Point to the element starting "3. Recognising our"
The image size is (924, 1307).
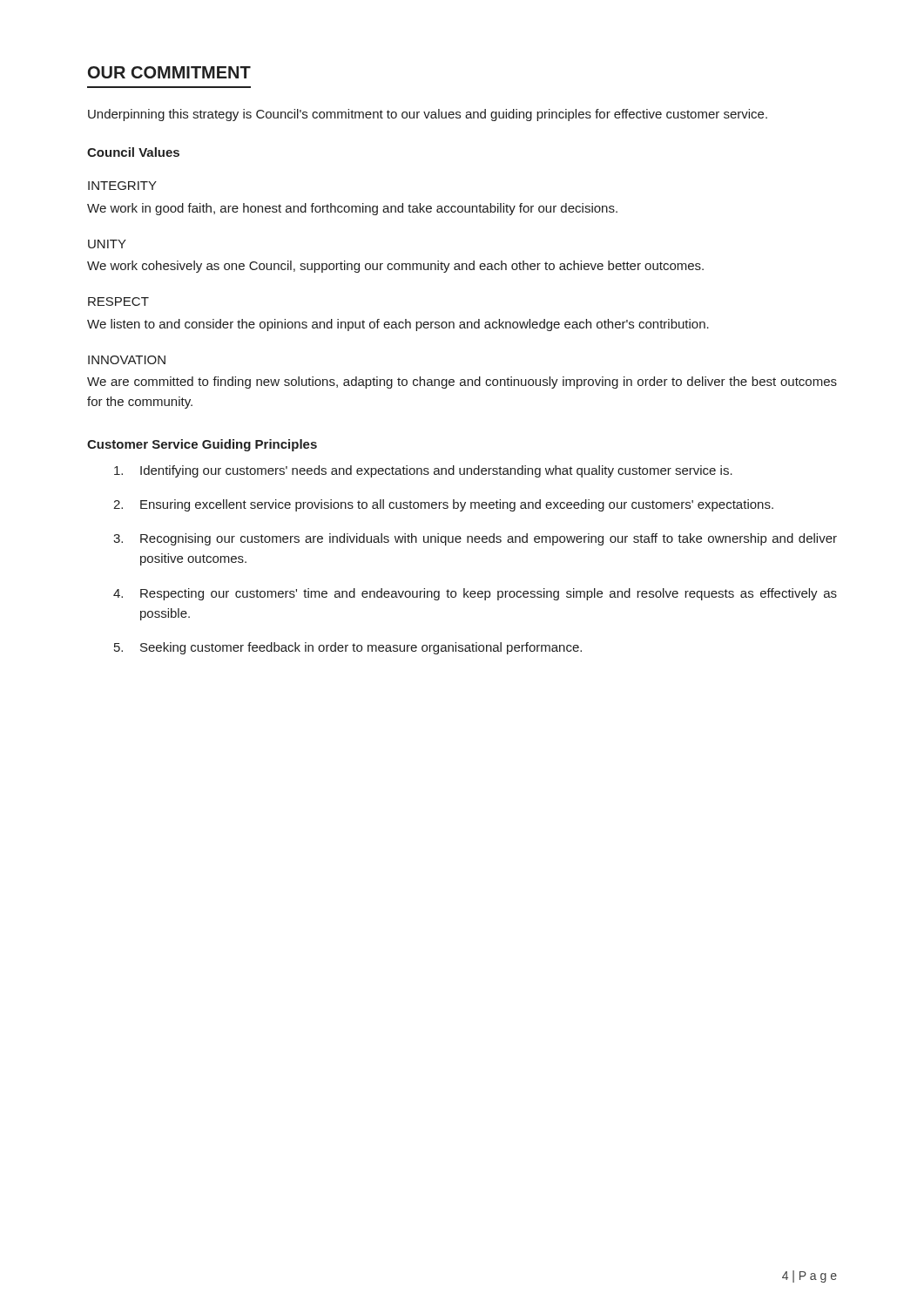[475, 548]
